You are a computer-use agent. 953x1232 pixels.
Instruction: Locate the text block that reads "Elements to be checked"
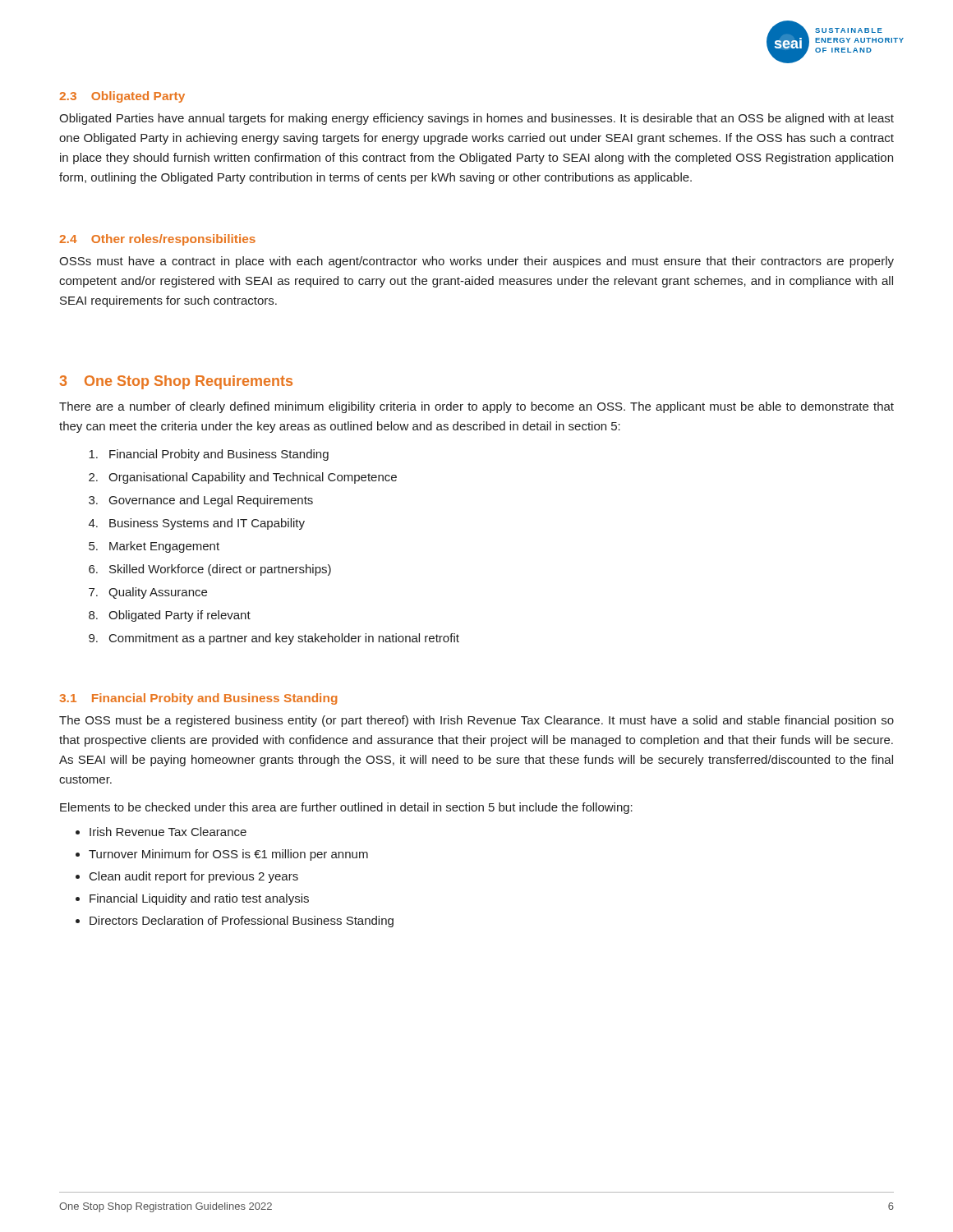(346, 807)
